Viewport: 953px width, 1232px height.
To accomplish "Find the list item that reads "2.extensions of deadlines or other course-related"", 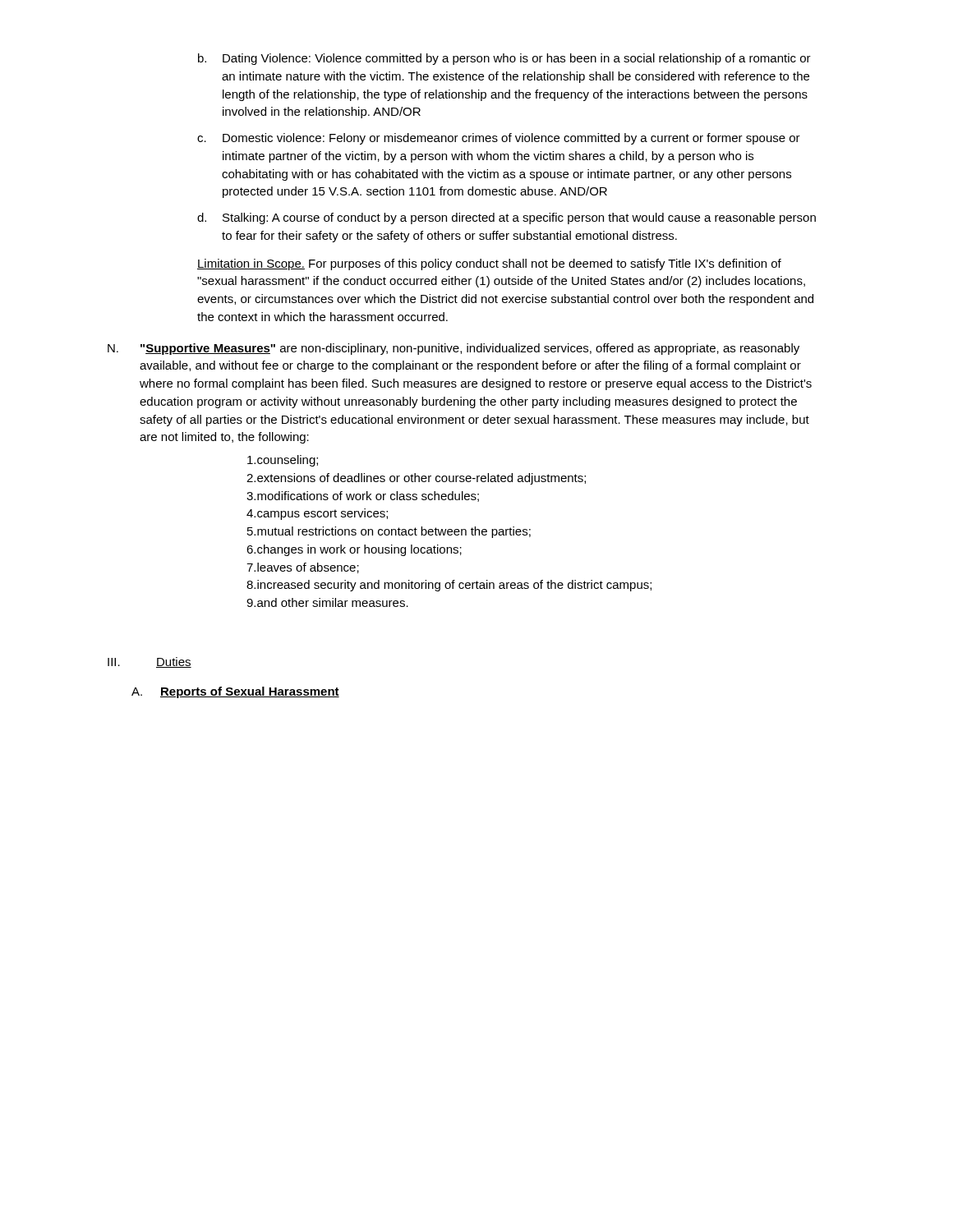I will (417, 477).
